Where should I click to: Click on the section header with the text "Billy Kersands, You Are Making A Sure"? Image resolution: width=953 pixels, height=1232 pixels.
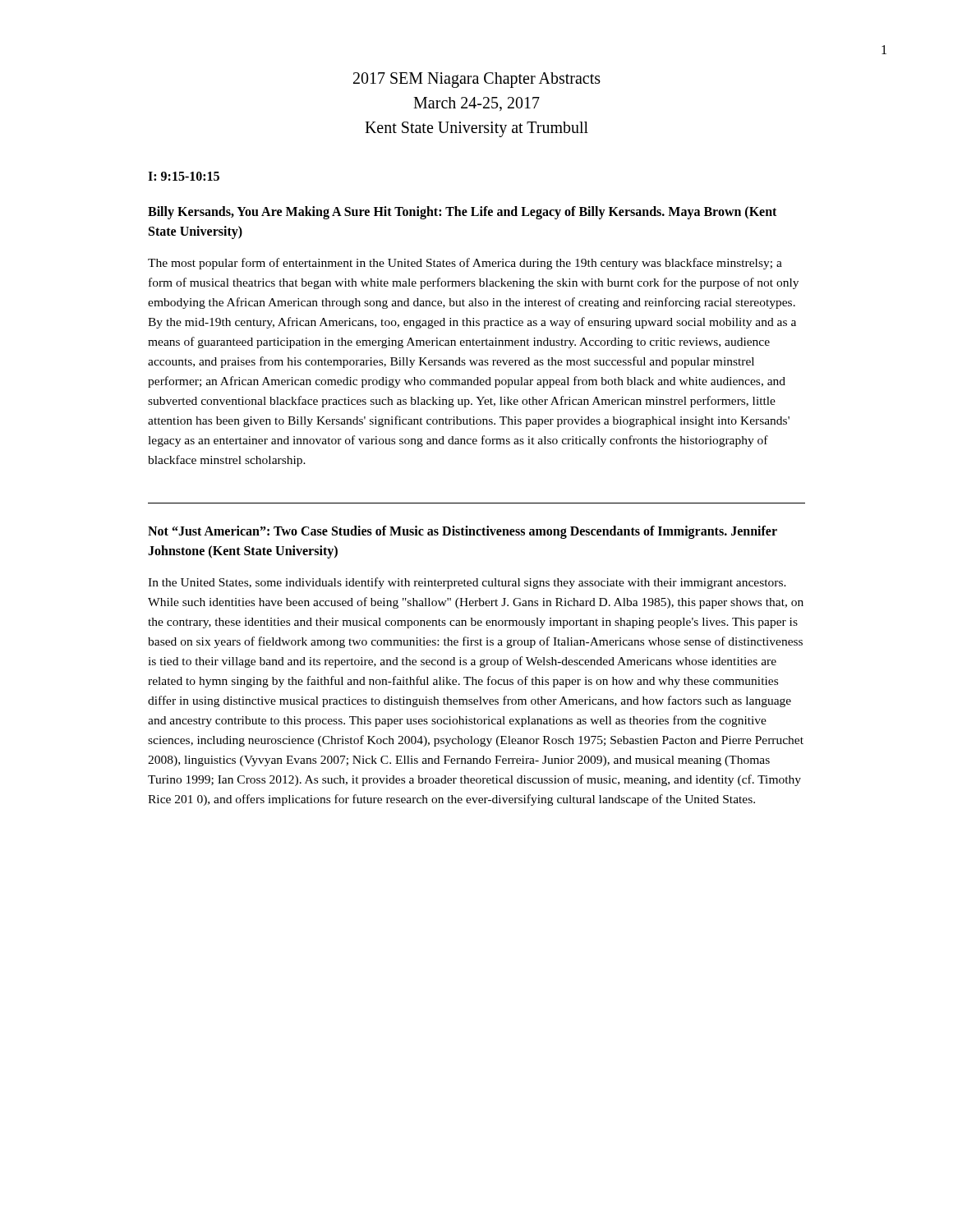pos(462,221)
